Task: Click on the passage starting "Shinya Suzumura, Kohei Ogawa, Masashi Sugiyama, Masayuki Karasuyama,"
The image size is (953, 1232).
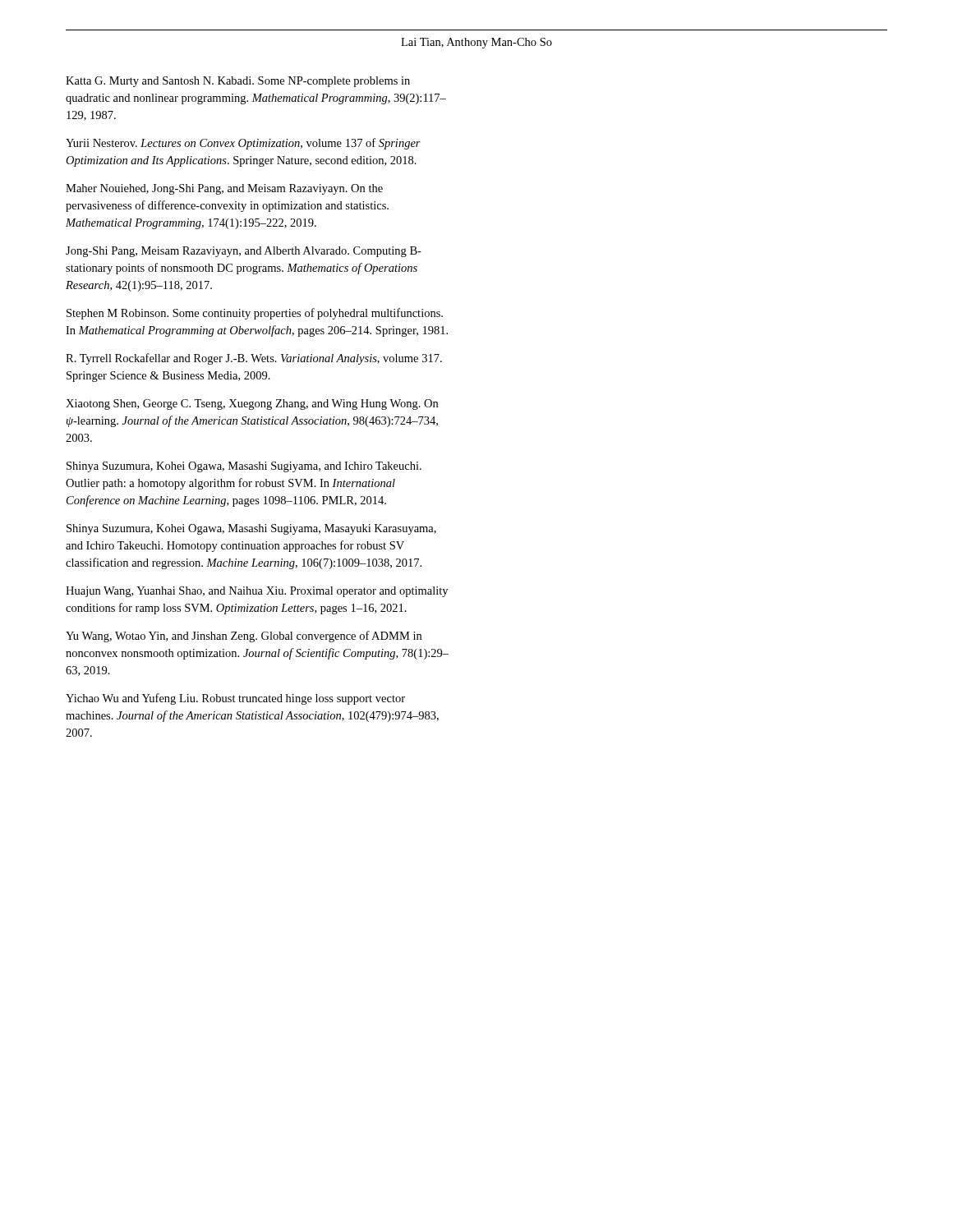Action: tap(258, 546)
